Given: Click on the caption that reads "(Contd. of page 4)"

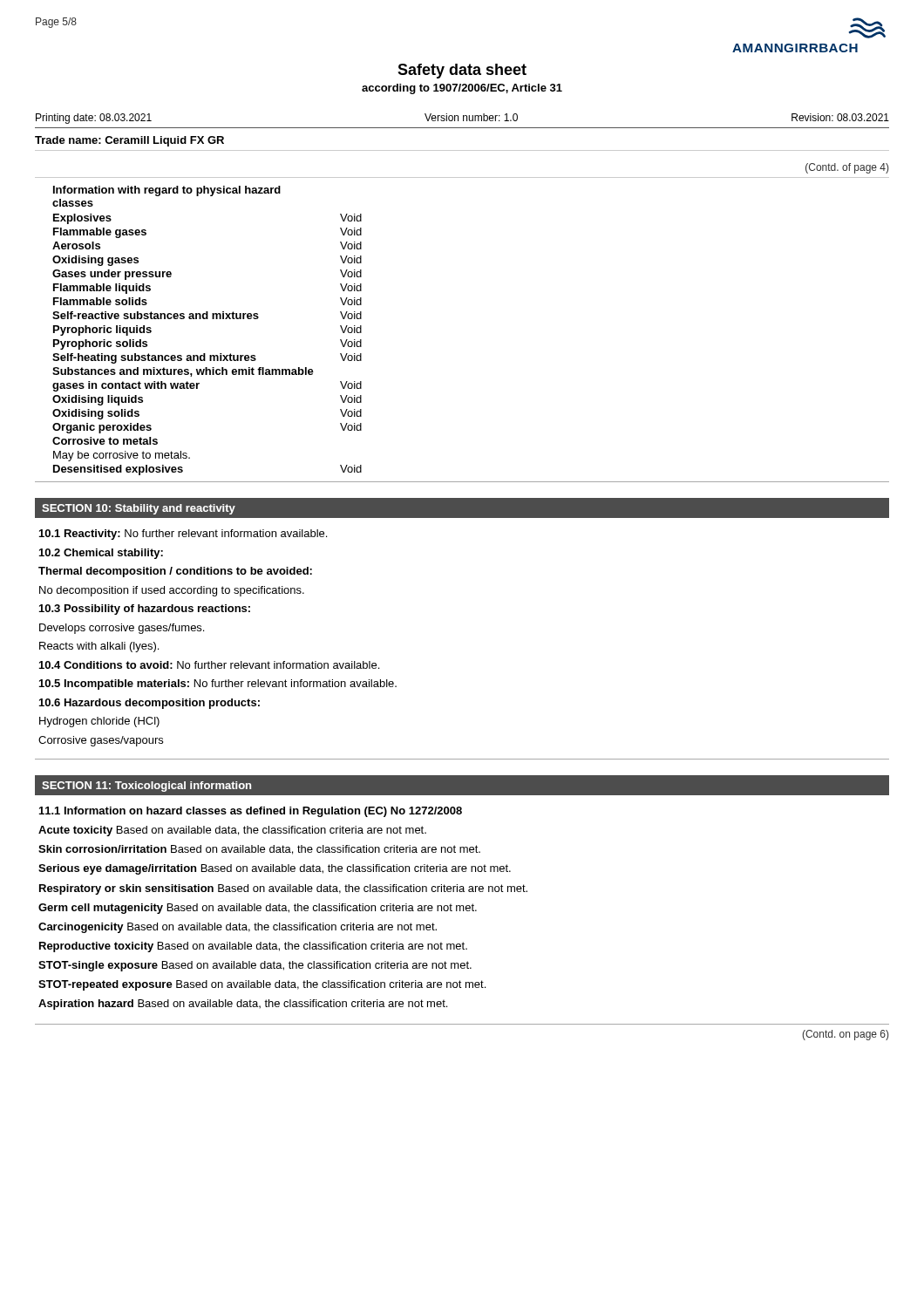Looking at the screenshot, I should pos(847,167).
